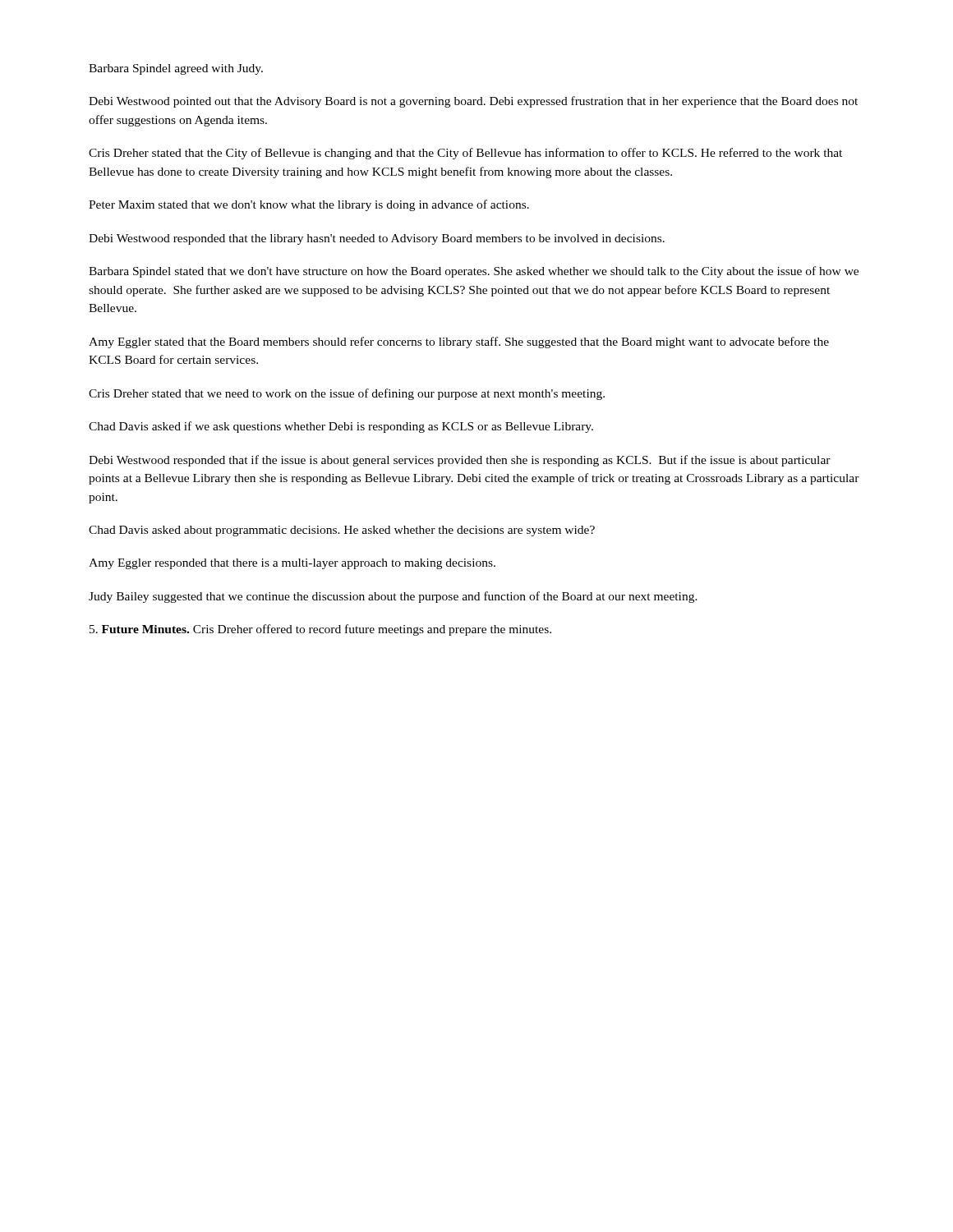Click on the element starting "Barbara Spindel stated that we don't have structure"
This screenshot has height=1232, width=953.
point(474,289)
